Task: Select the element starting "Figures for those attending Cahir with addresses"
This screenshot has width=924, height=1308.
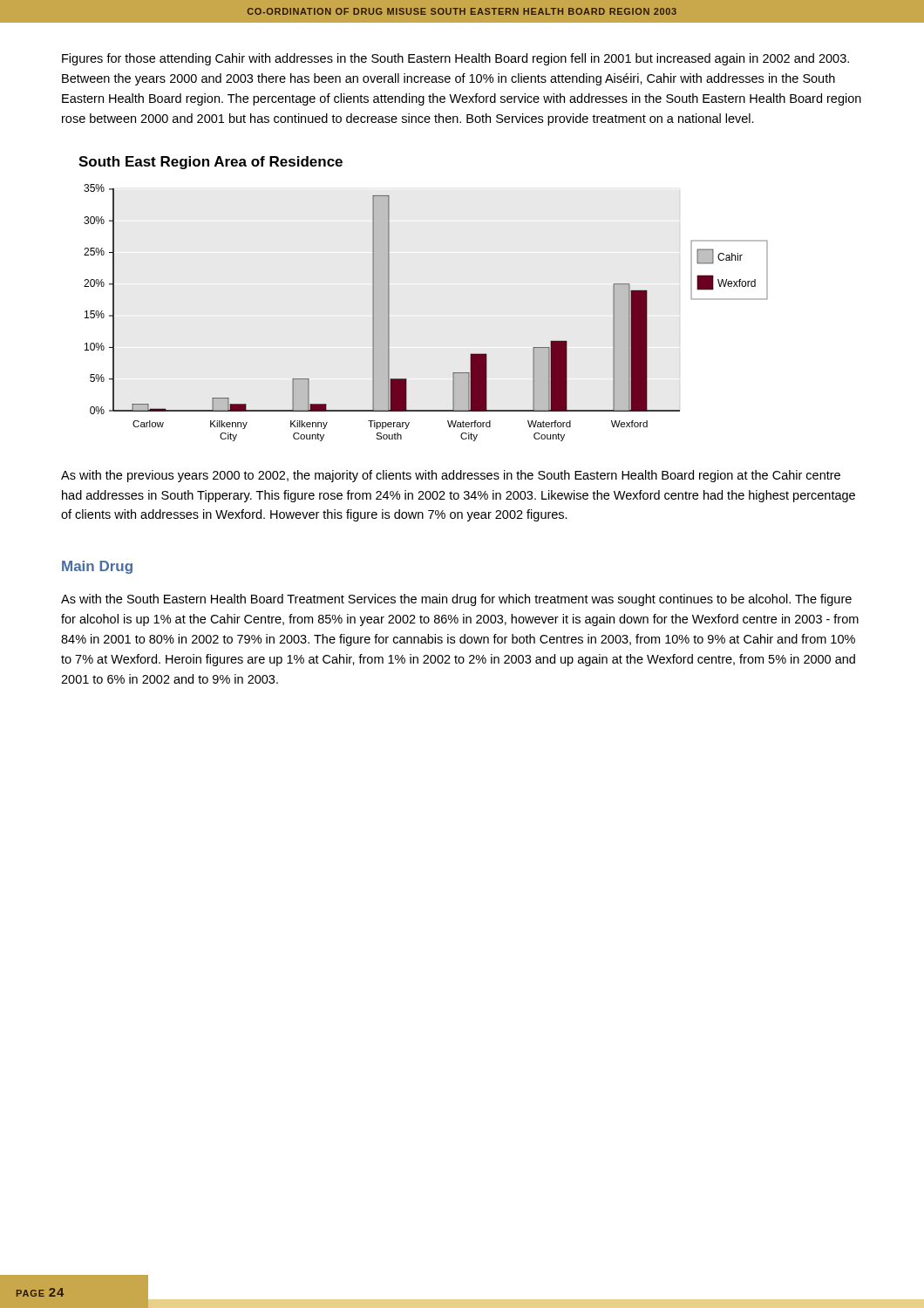Action: tap(461, 88)
